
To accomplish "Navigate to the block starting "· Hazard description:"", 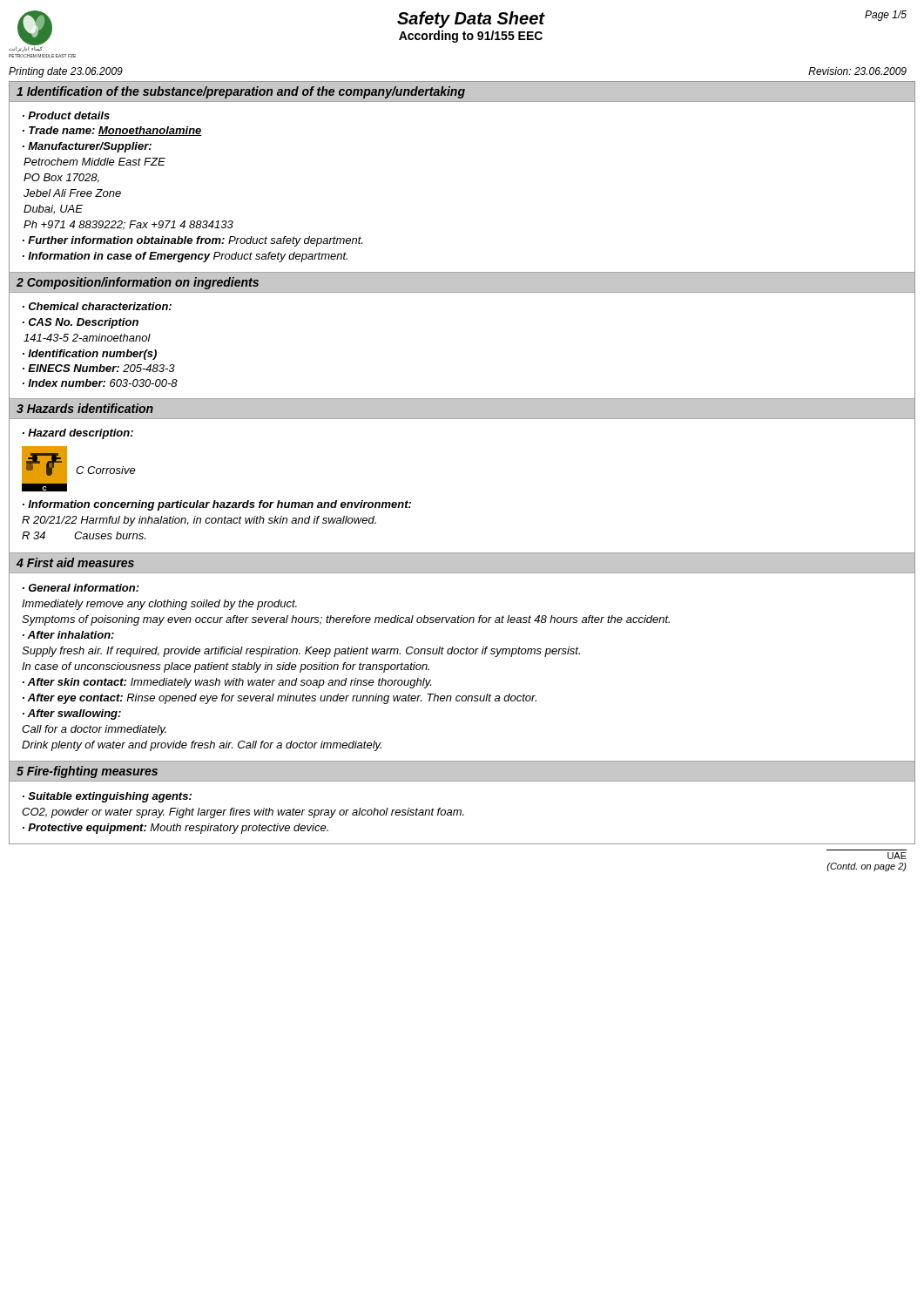I will click(x=78, y=433).
